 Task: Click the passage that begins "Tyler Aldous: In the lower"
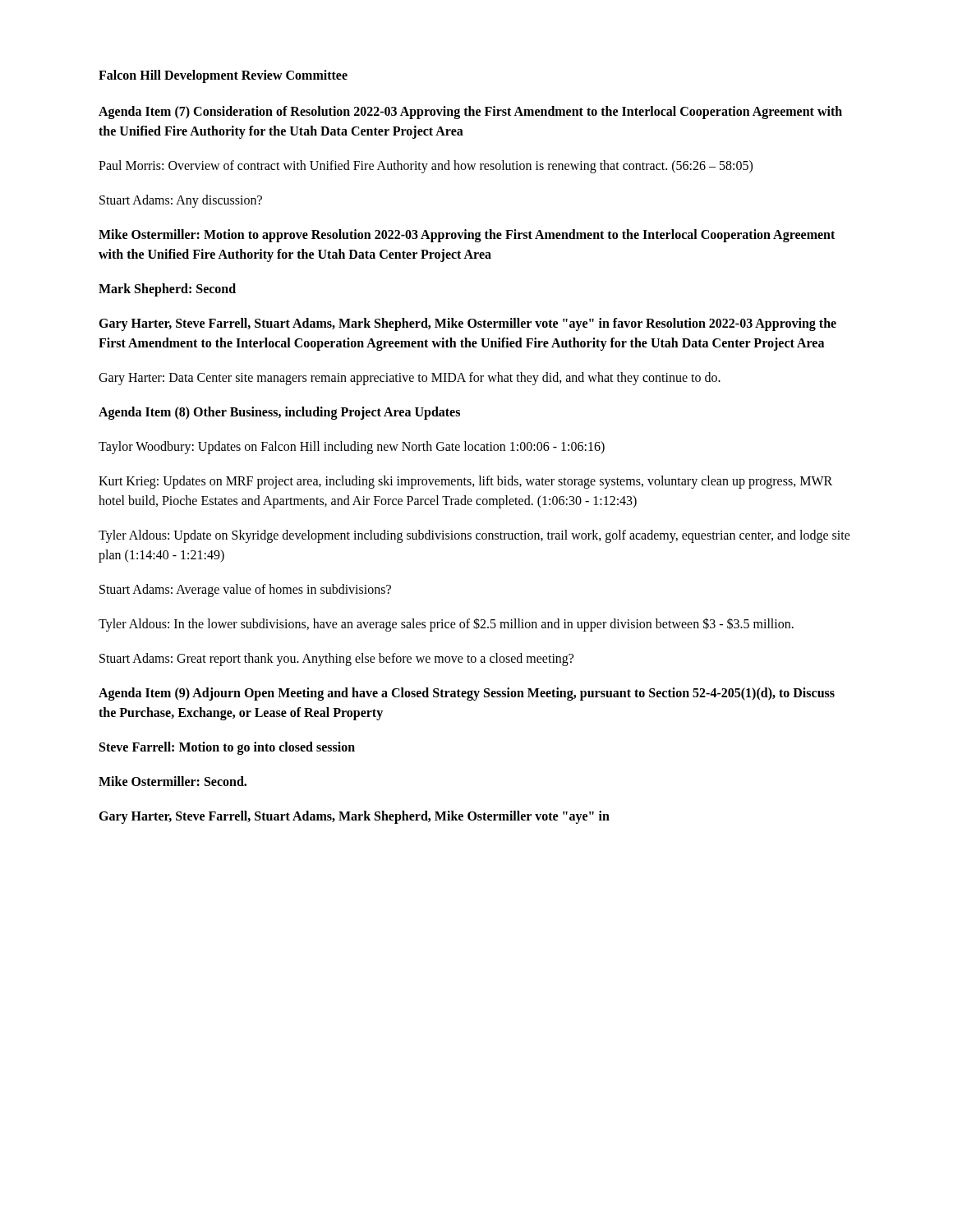click(476, 624)
